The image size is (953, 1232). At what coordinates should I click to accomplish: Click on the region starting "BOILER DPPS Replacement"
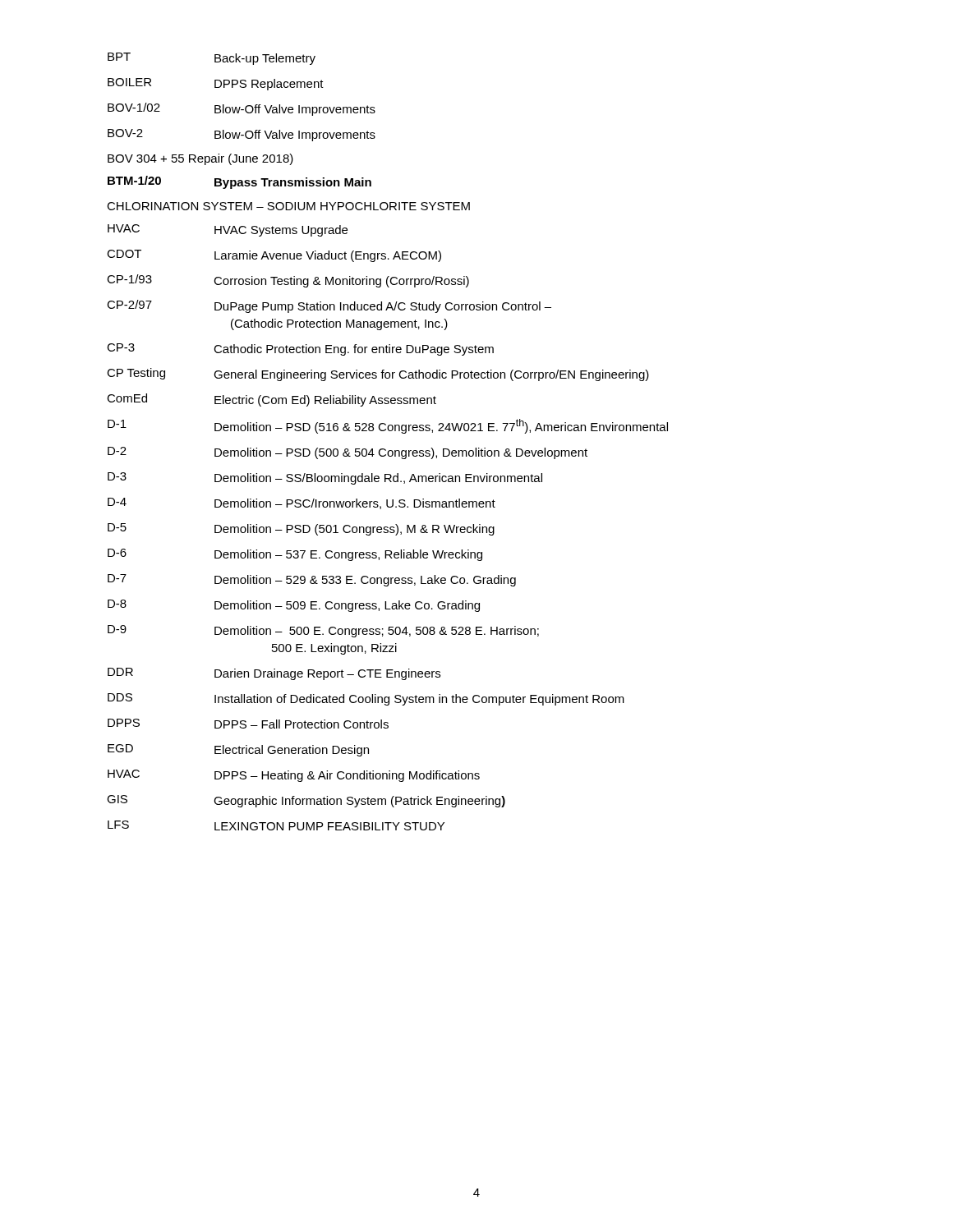point(216,84)
